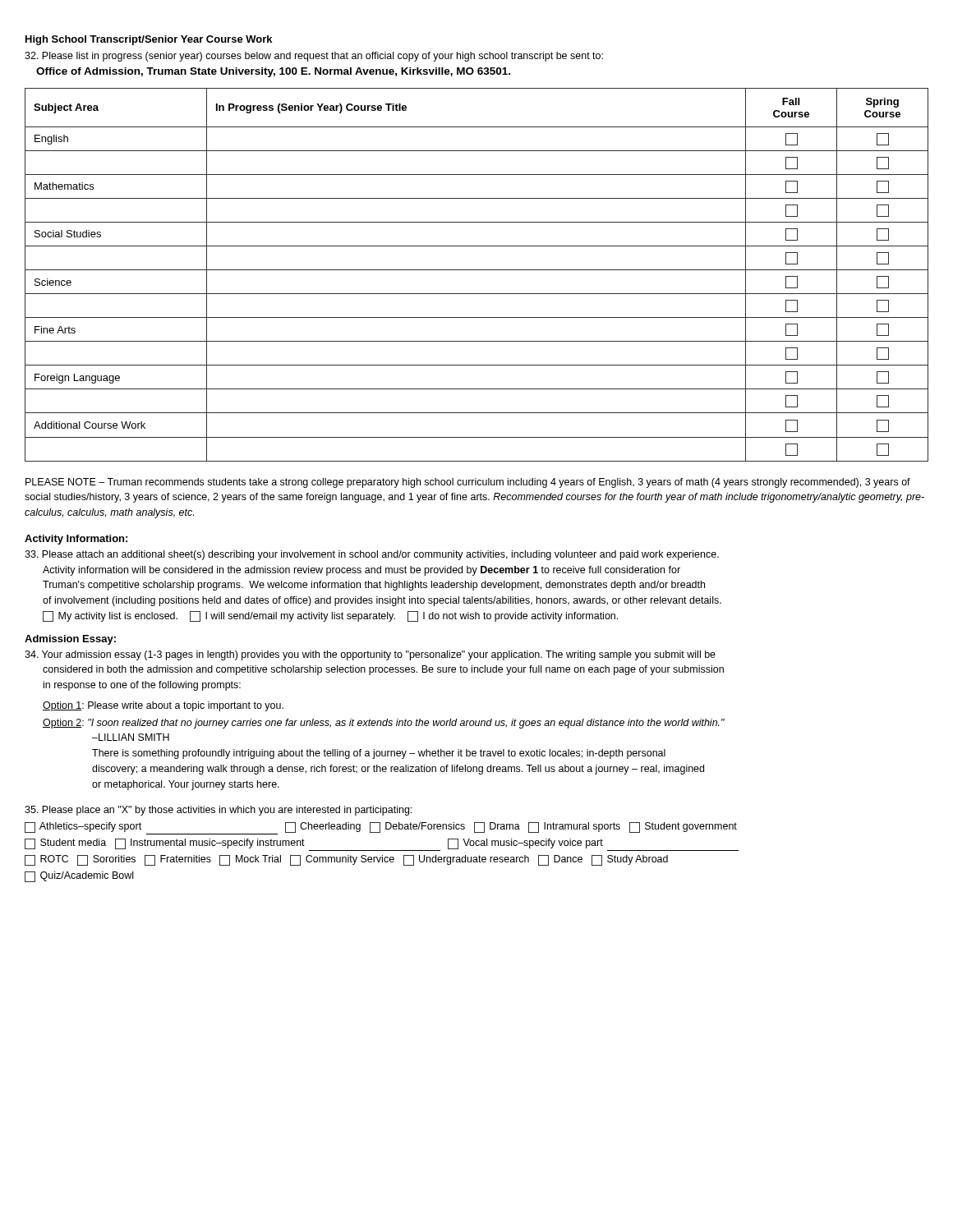Find the block on this page that starts "PLEASE NOTE – Truman recommends students take a"
The height and width of the screenshot is (1232, 953).
pos(475,497)
